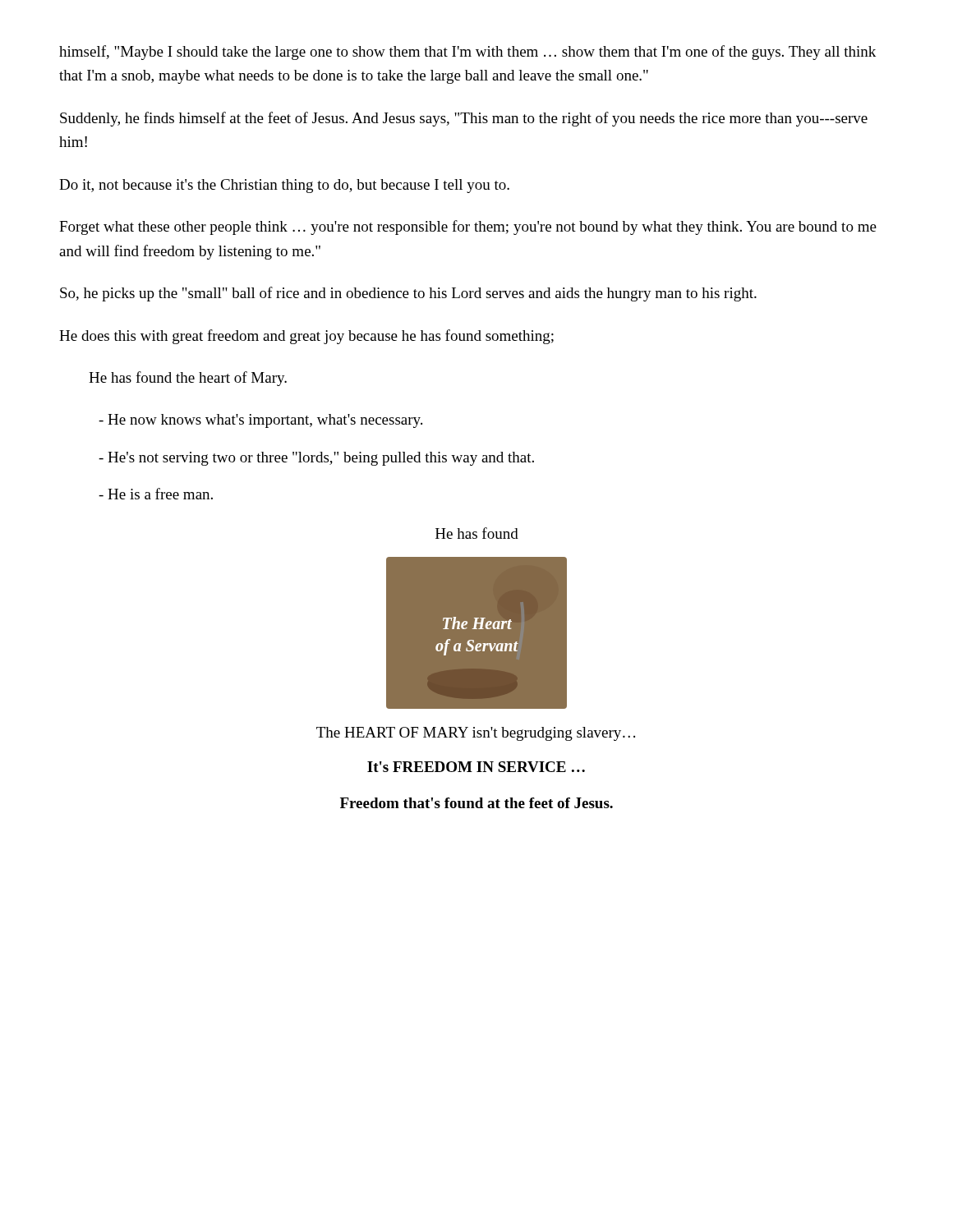Image resolution: width=953 pixels, height=1232 pixels.
Task: Click the passage that begins "Forget what these other people"
Action: tap(468, 239)
